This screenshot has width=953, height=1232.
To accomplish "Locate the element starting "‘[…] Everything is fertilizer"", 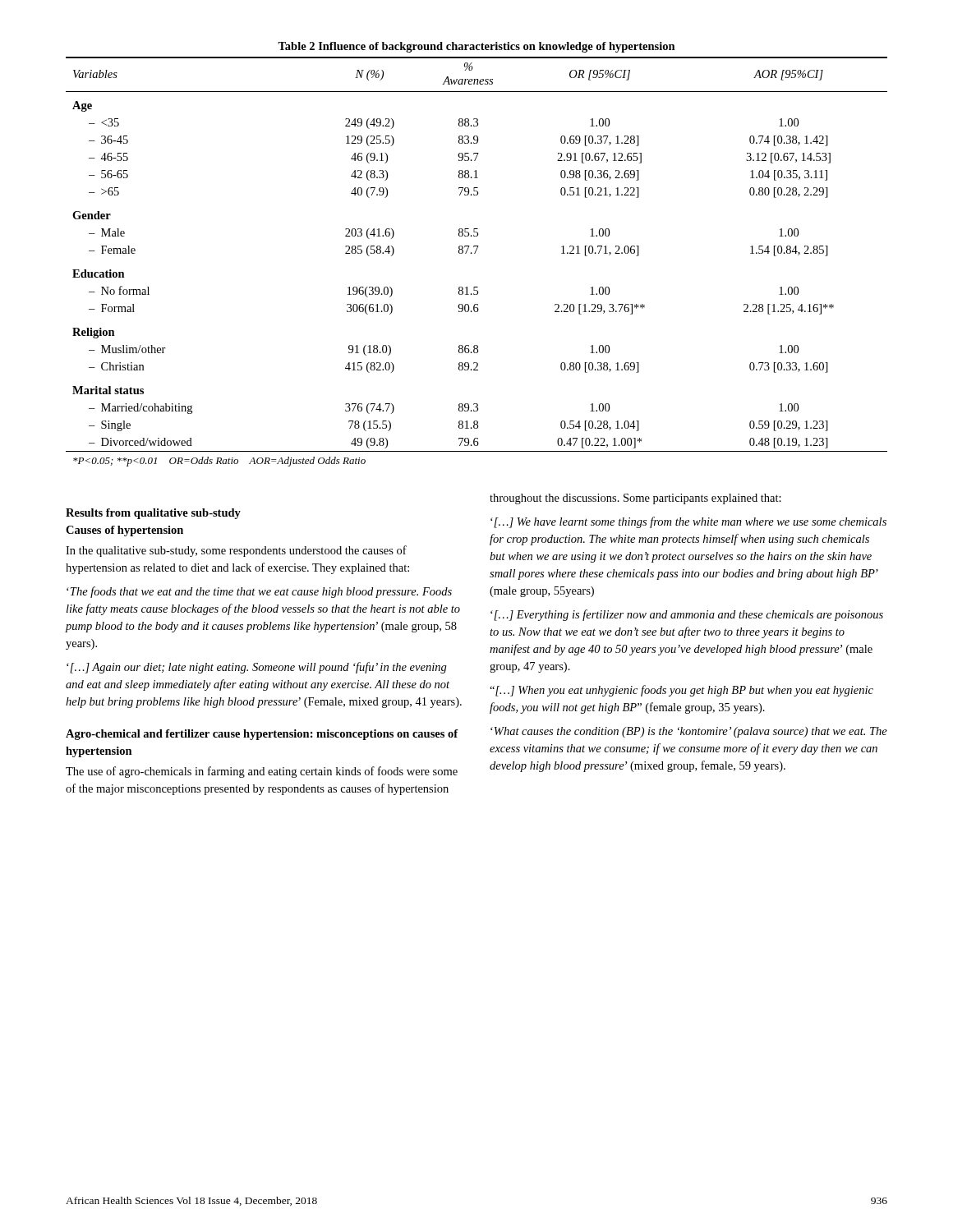I will (x=688, y=641).
